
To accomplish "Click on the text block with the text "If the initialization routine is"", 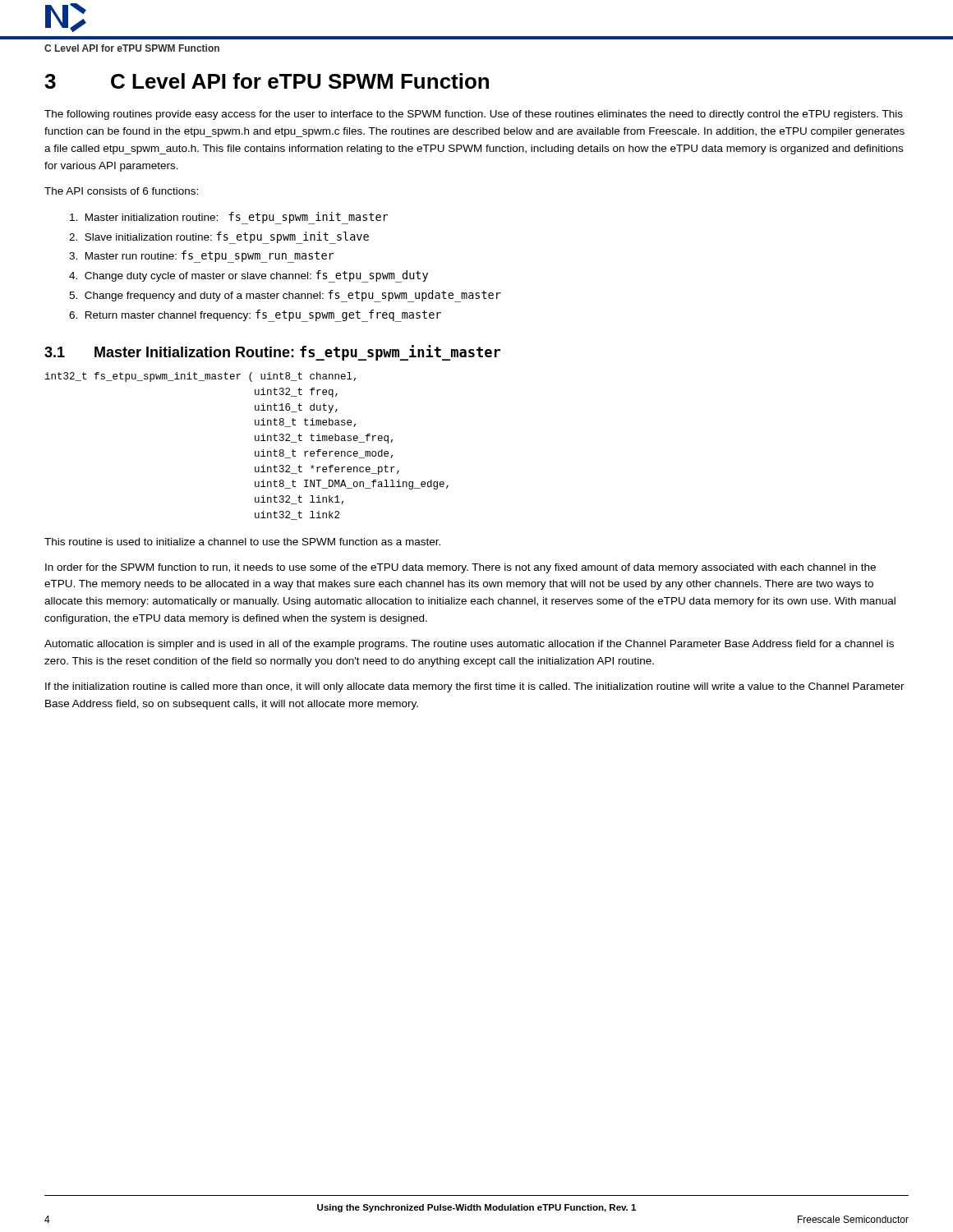I will (474, 695).
